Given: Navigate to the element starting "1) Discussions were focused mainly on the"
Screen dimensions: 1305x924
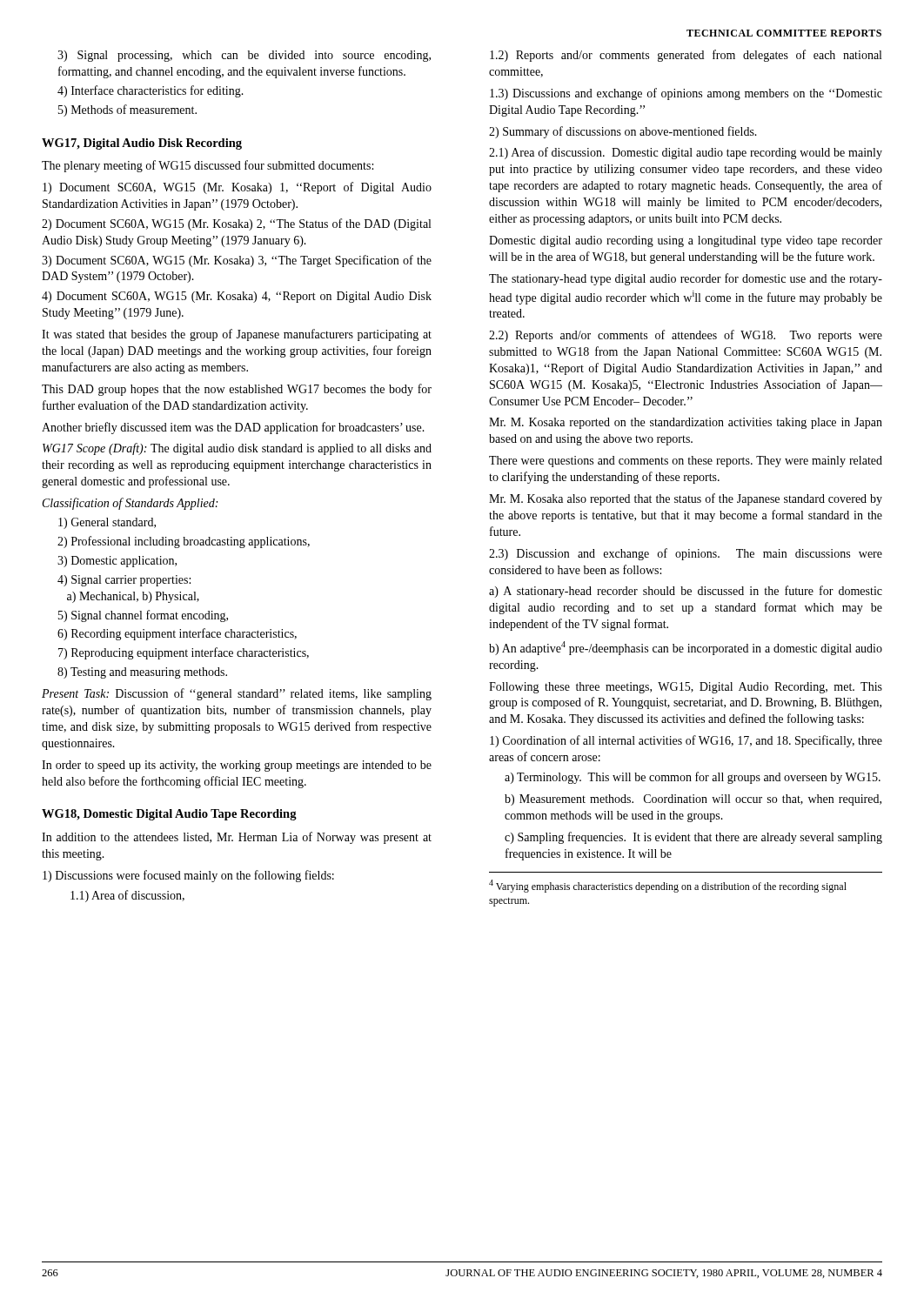Looking at the screenshot, I should pyautogui.click(x=188, y=875).
